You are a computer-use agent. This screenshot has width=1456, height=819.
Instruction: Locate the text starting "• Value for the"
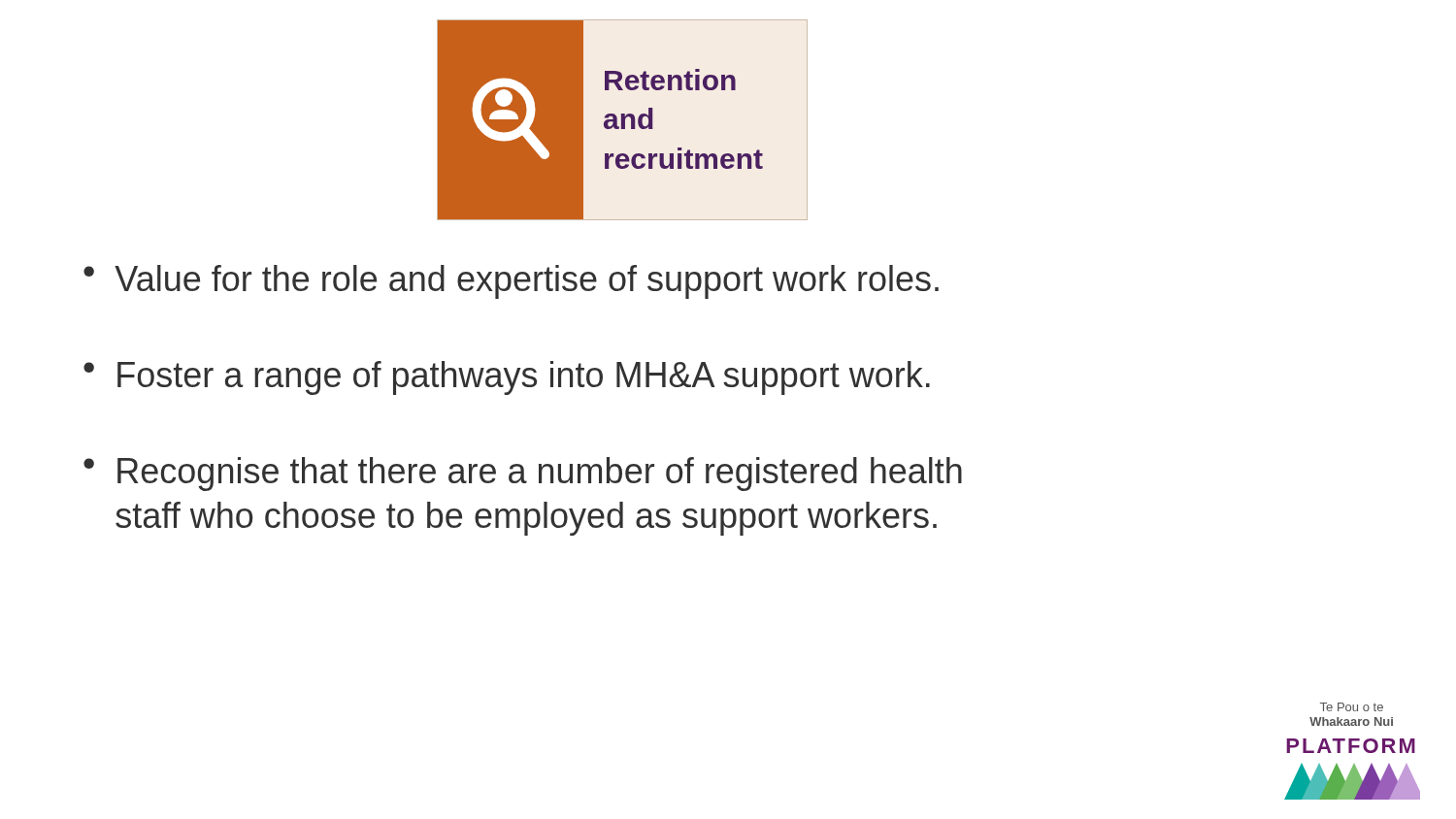[x=512, y=280]
